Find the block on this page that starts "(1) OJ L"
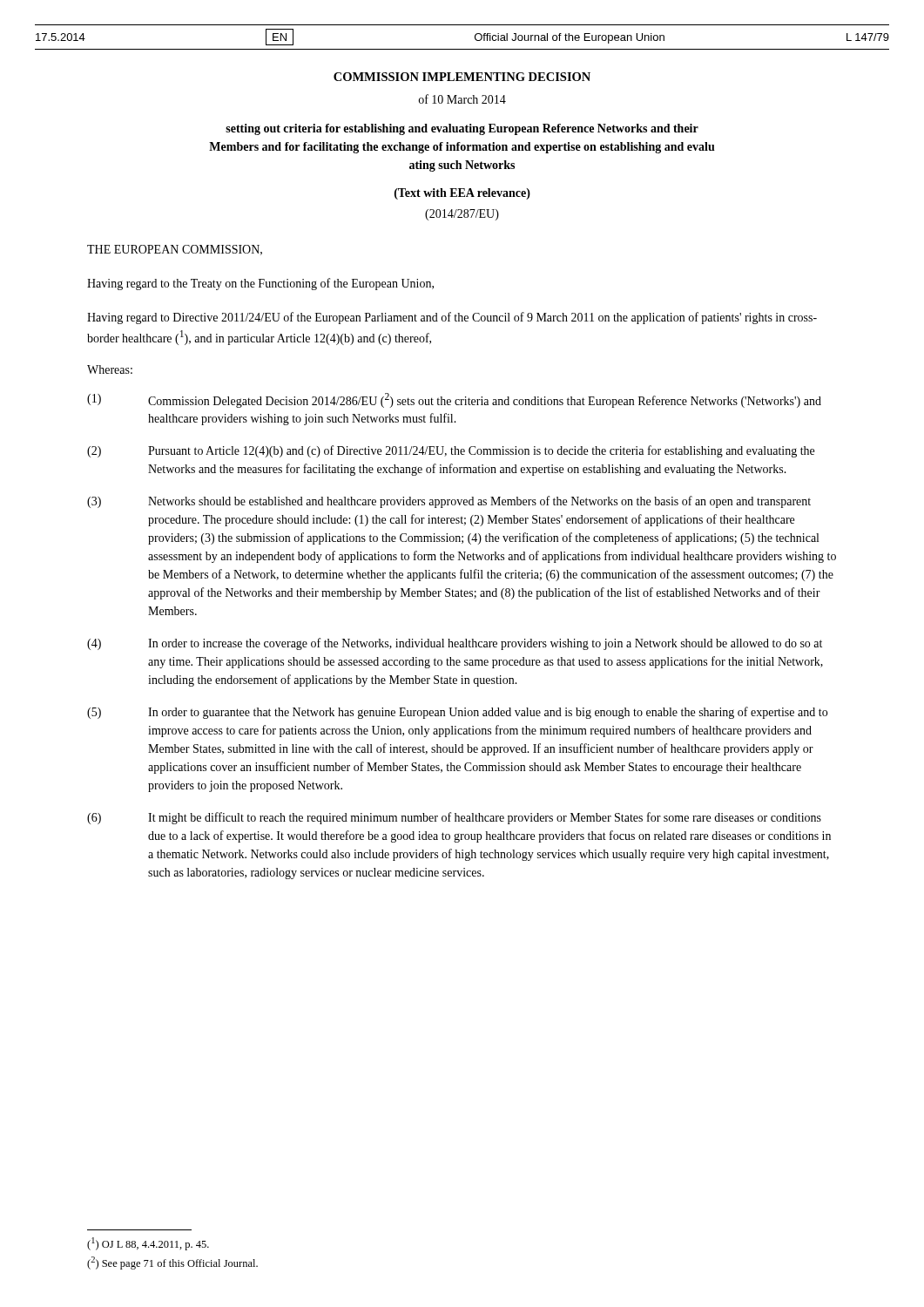Image resolution: width=924 pixels, height=1307 pixels. [173, 1250]
